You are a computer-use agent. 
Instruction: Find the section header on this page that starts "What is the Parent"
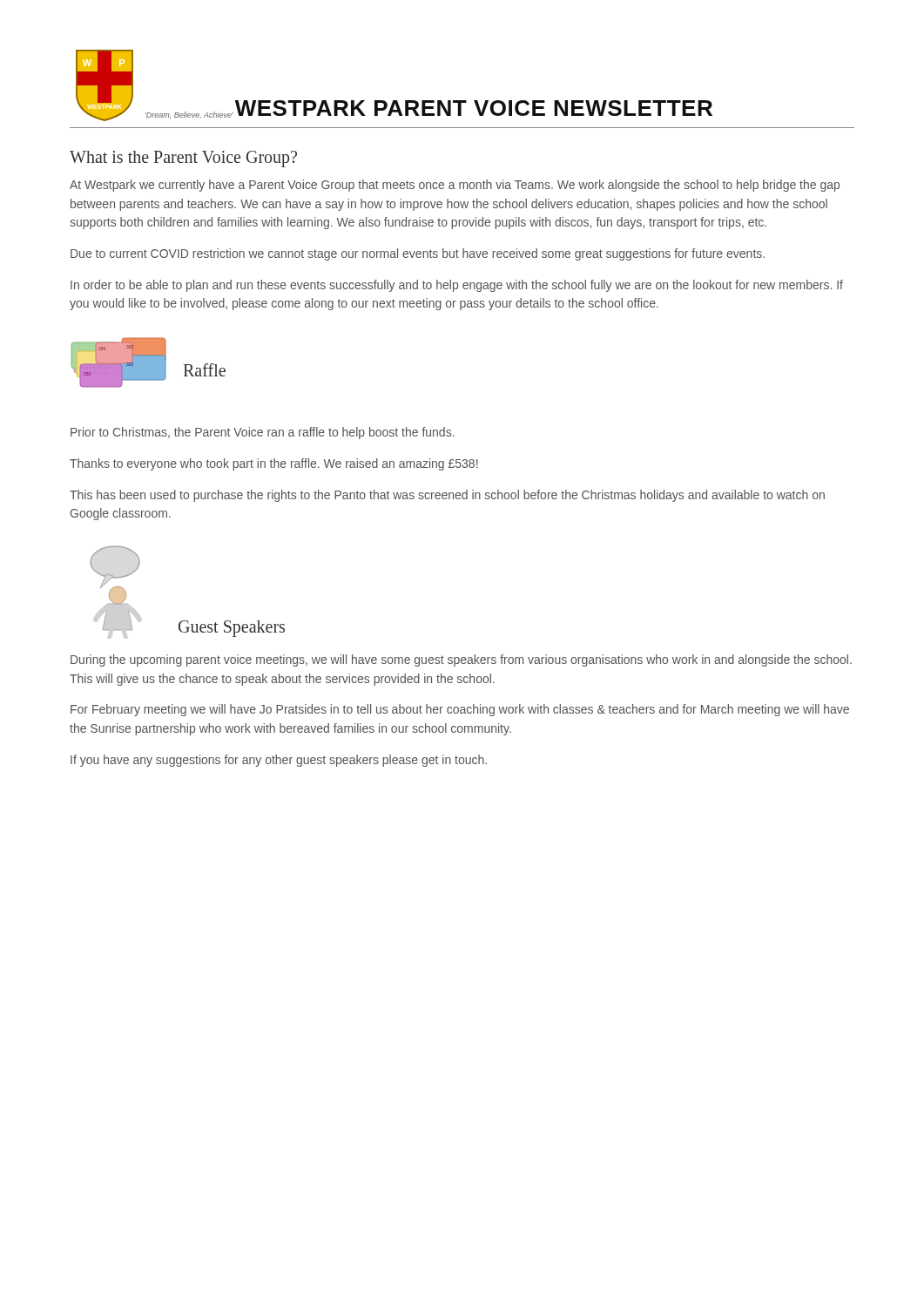(184, 157)
